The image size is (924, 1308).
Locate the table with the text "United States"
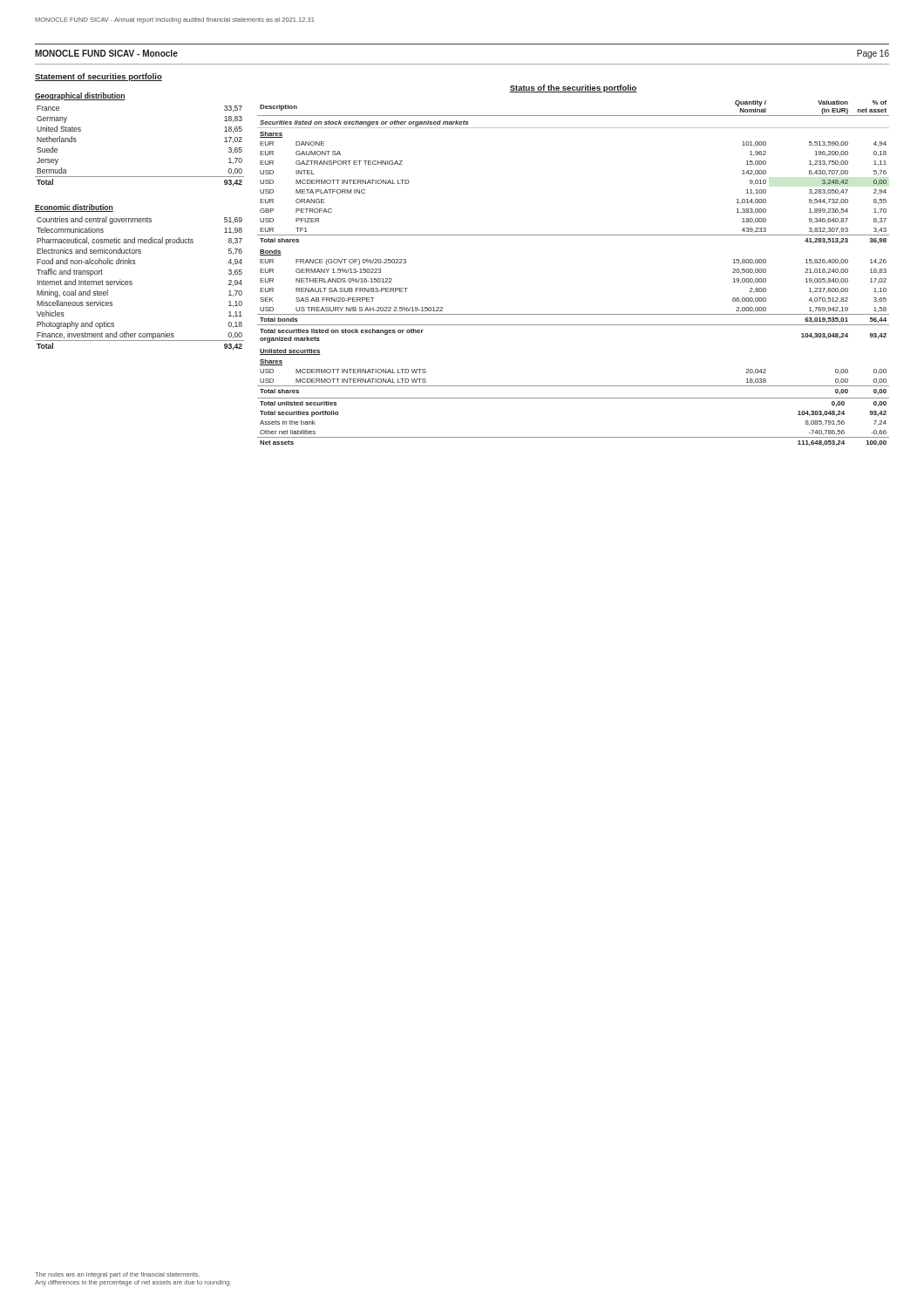click(139, 145)
